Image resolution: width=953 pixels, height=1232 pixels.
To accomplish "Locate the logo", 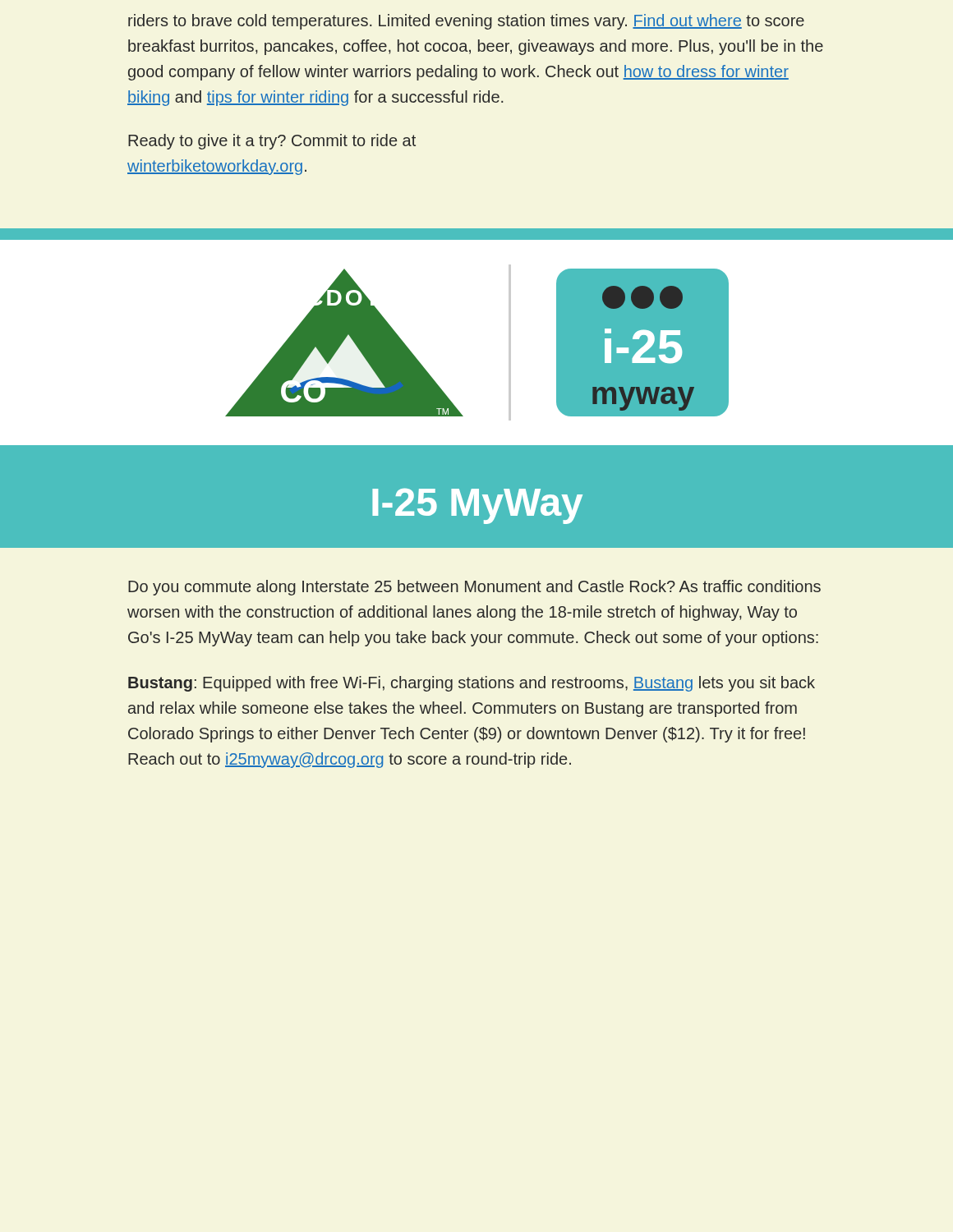I will point(476,342).
